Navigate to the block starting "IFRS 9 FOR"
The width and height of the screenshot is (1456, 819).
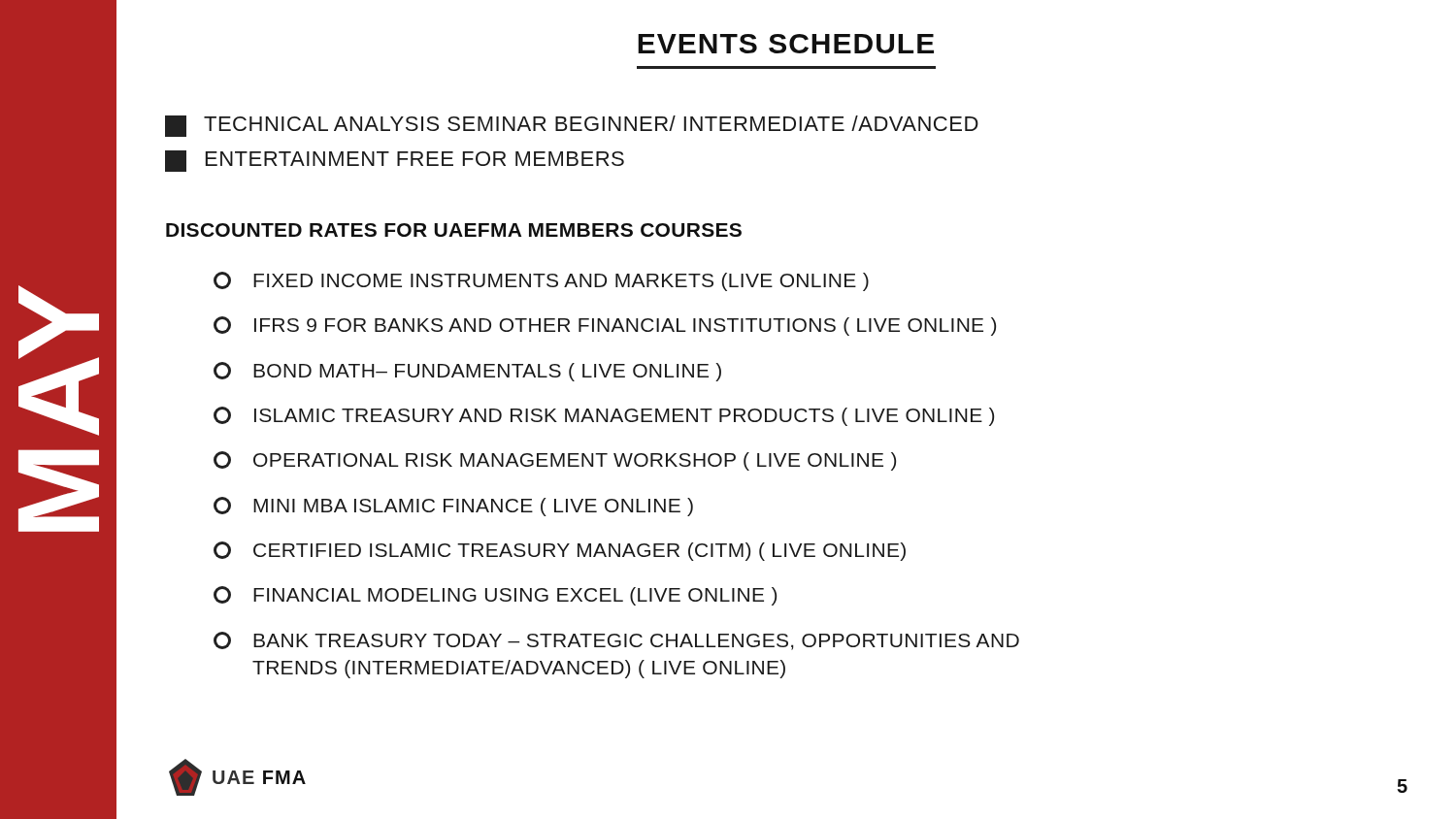(x=606, y=326)
